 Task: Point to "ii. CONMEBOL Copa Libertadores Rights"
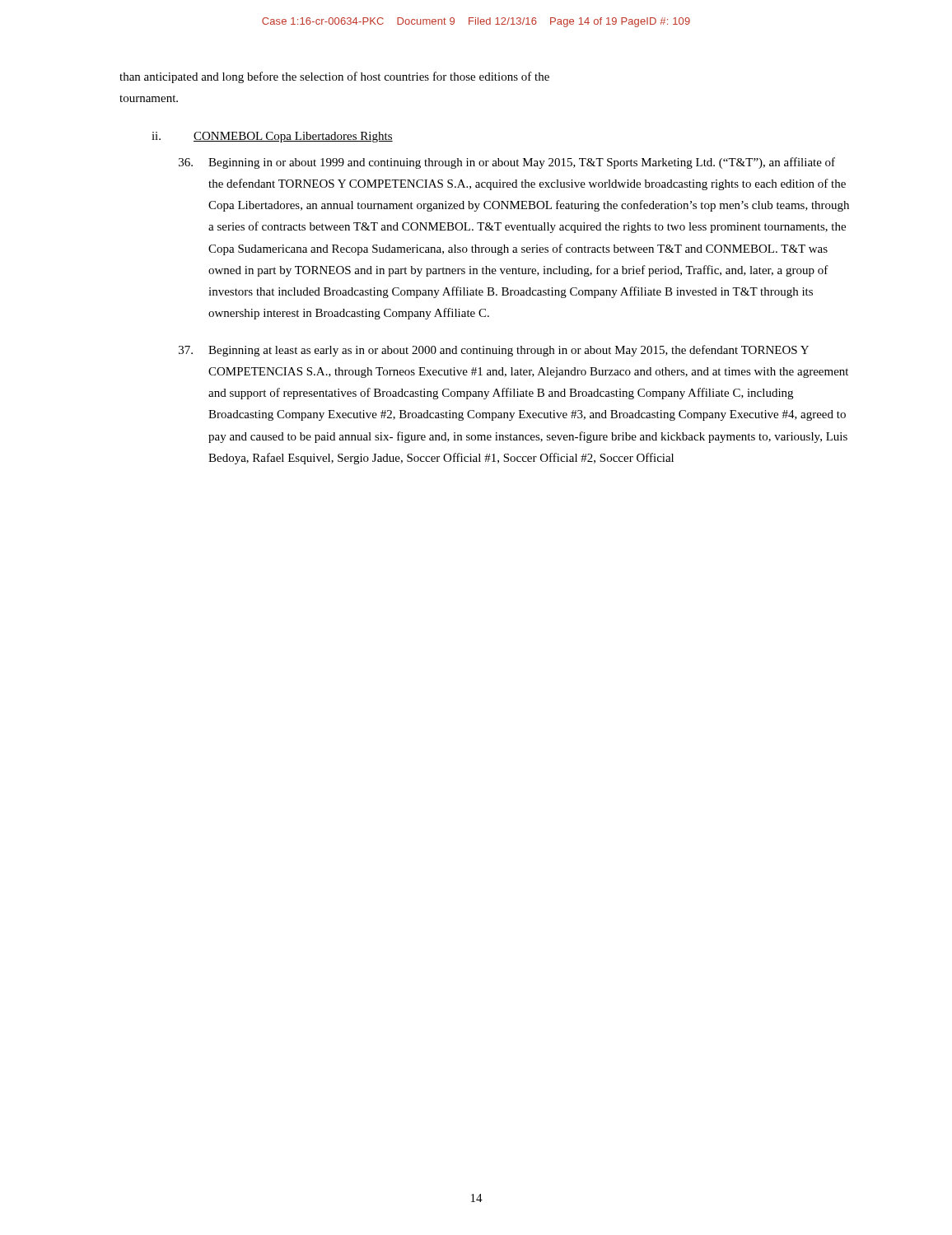256,136
